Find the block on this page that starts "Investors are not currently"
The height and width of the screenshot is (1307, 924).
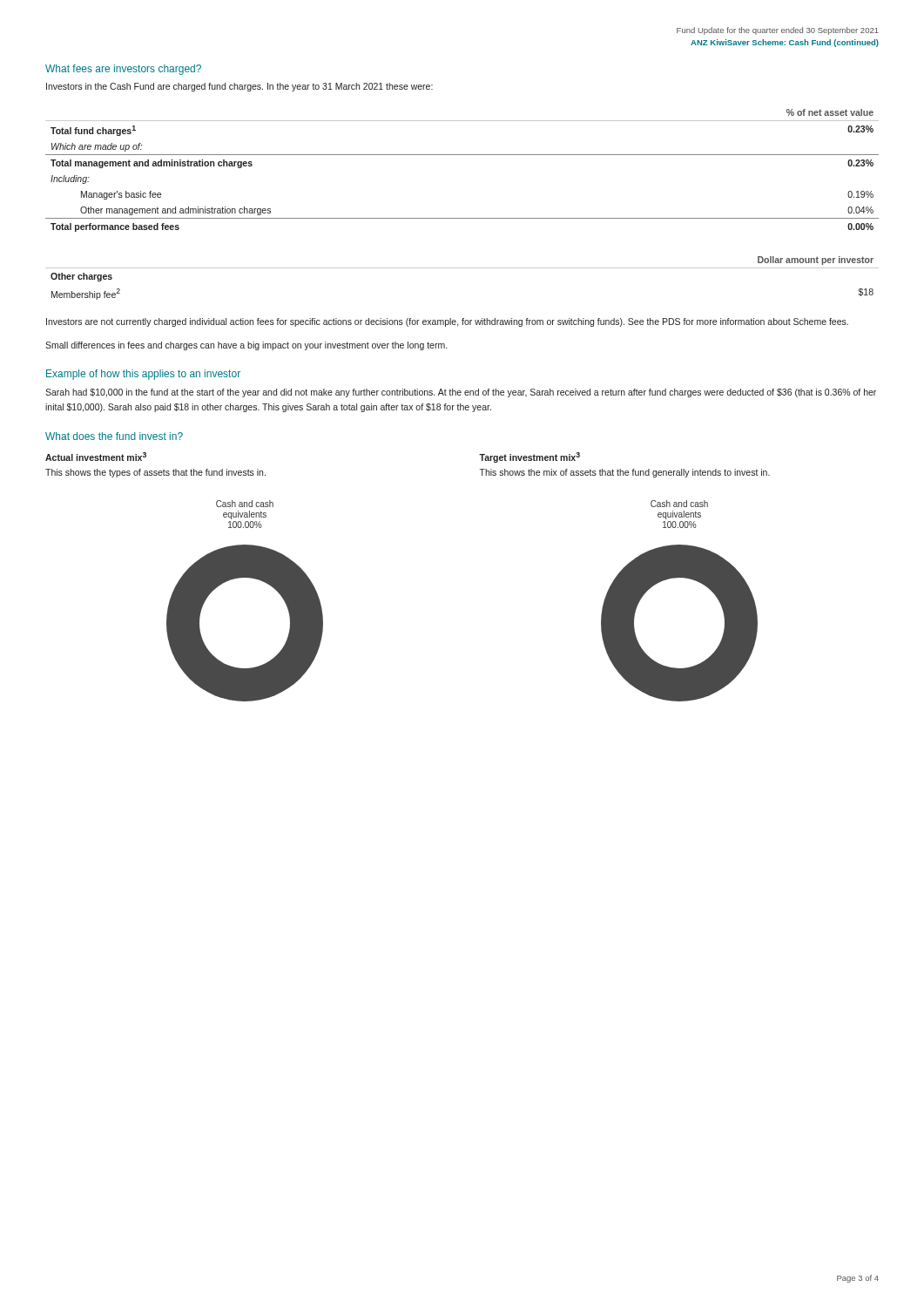[x=447, y=321]
